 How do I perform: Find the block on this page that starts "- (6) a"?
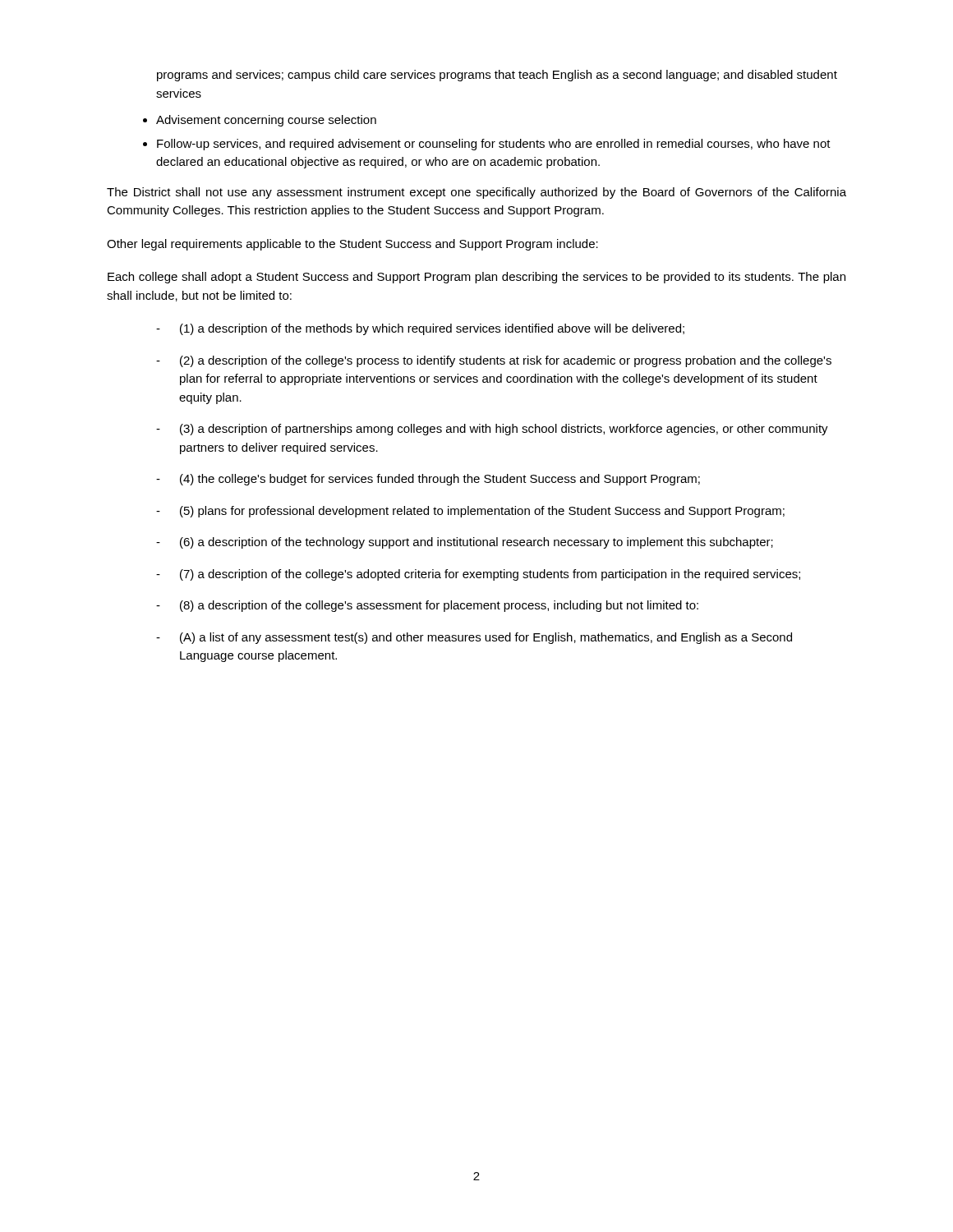(x=501, y=542)
